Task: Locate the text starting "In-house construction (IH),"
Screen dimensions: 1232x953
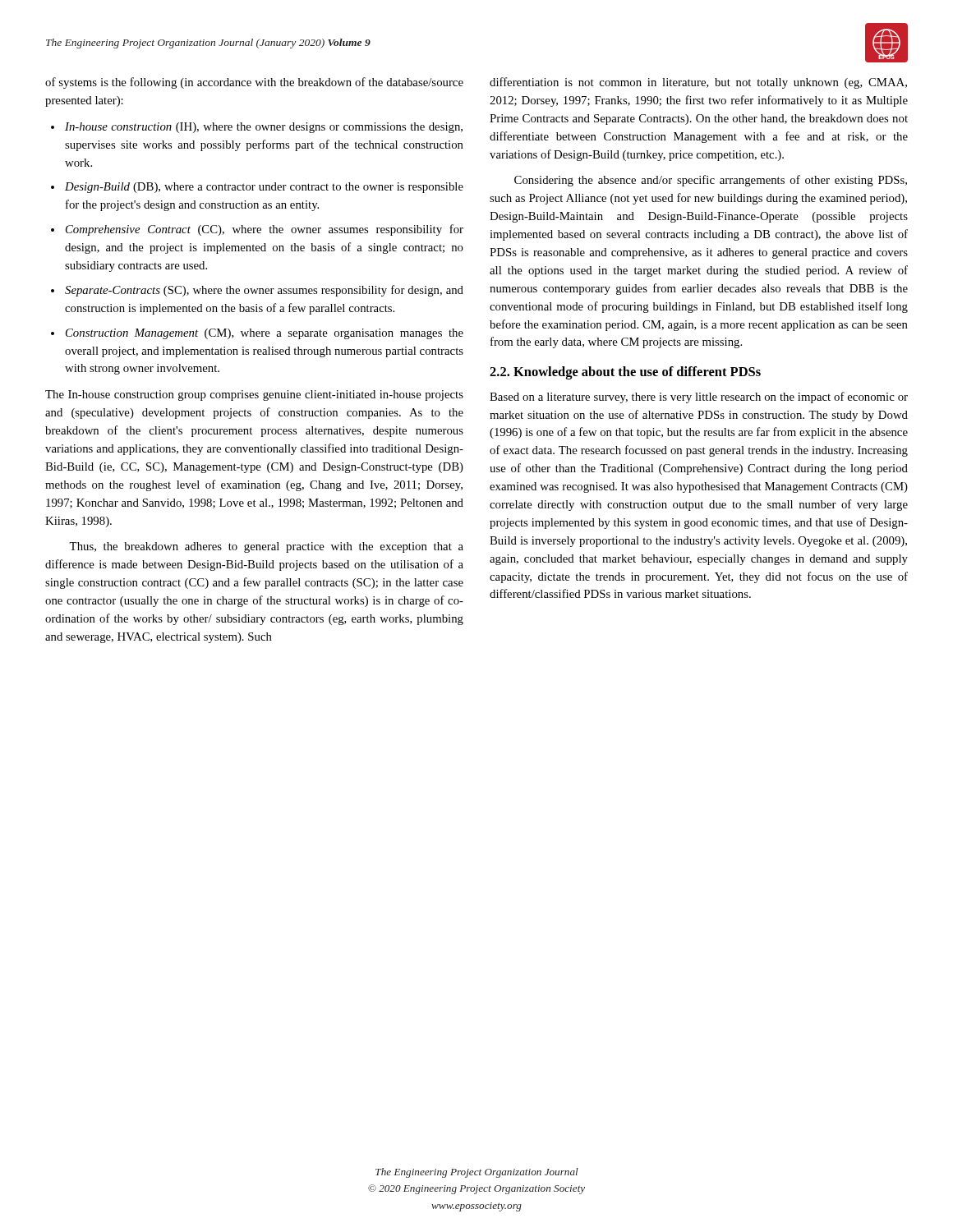Action: pos(254,248)
